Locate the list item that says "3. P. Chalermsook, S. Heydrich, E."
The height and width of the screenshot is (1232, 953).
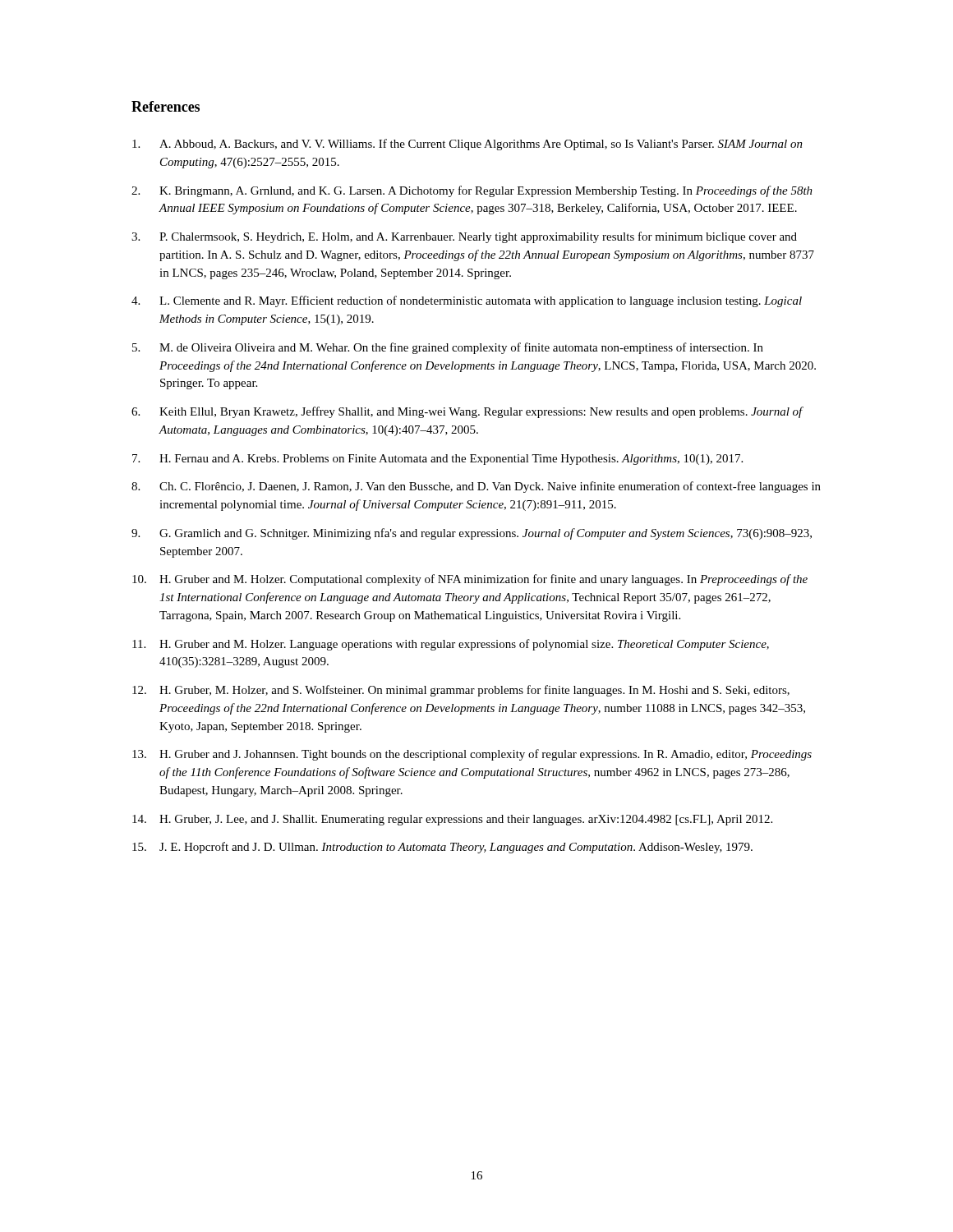[x=476, y=255]
